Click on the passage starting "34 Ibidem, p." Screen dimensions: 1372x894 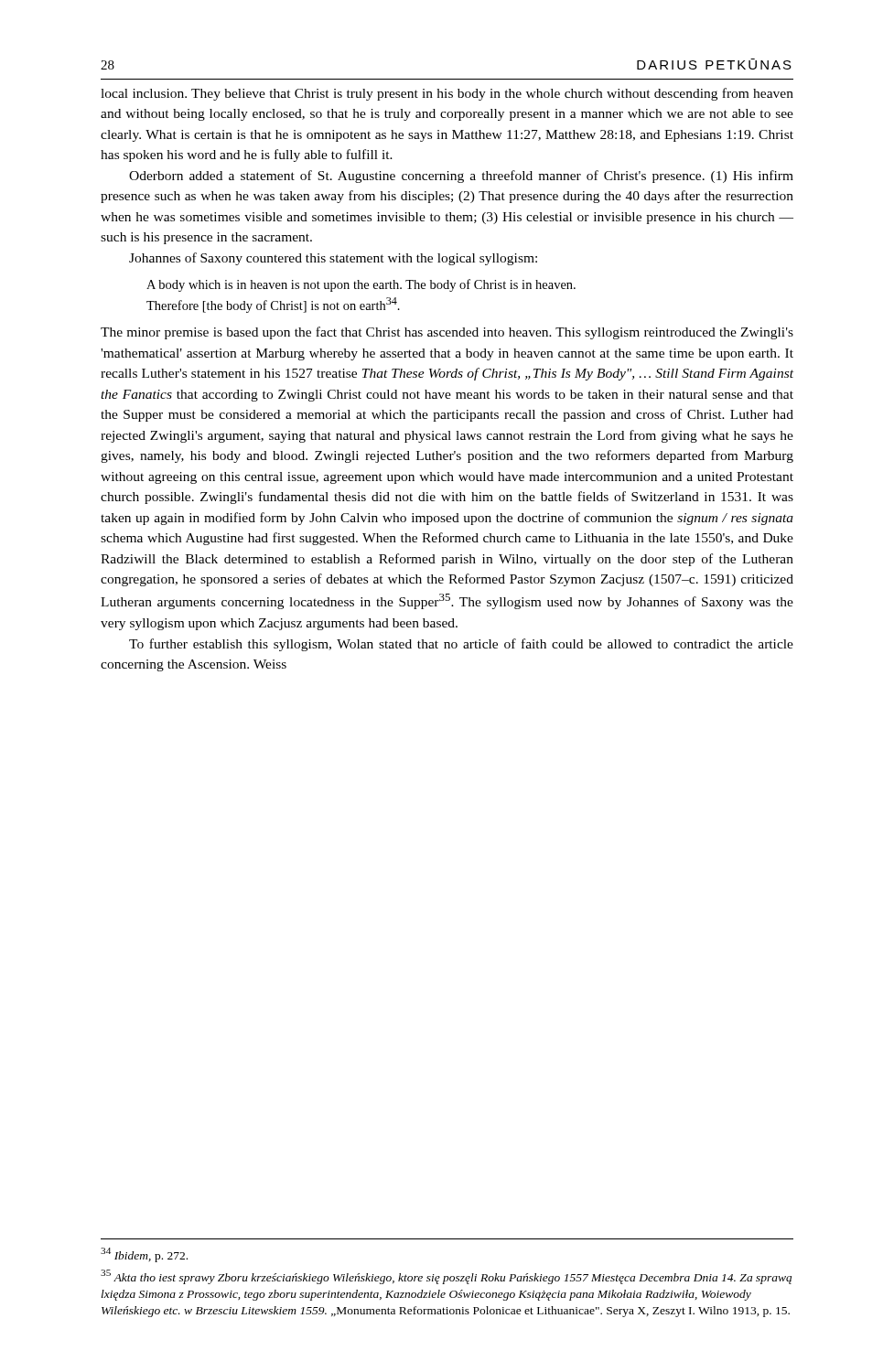(x=144, y=1255)
